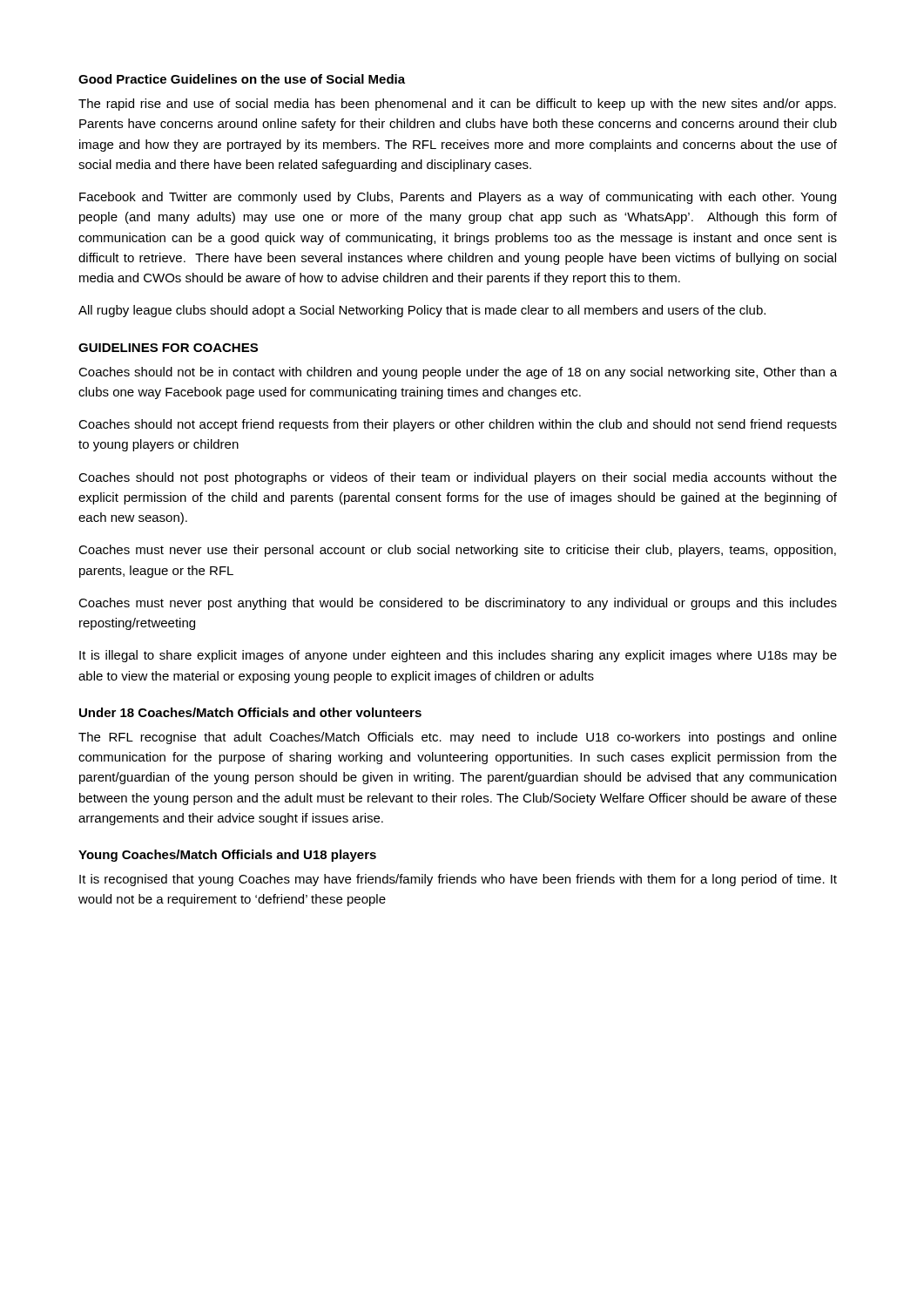The image size is (924, 1307).
Task: Point to the text block starting "Under 18 Coaches/Match Officials and other volunteers"
Action: pyautogui.click(x=250, y=712)
